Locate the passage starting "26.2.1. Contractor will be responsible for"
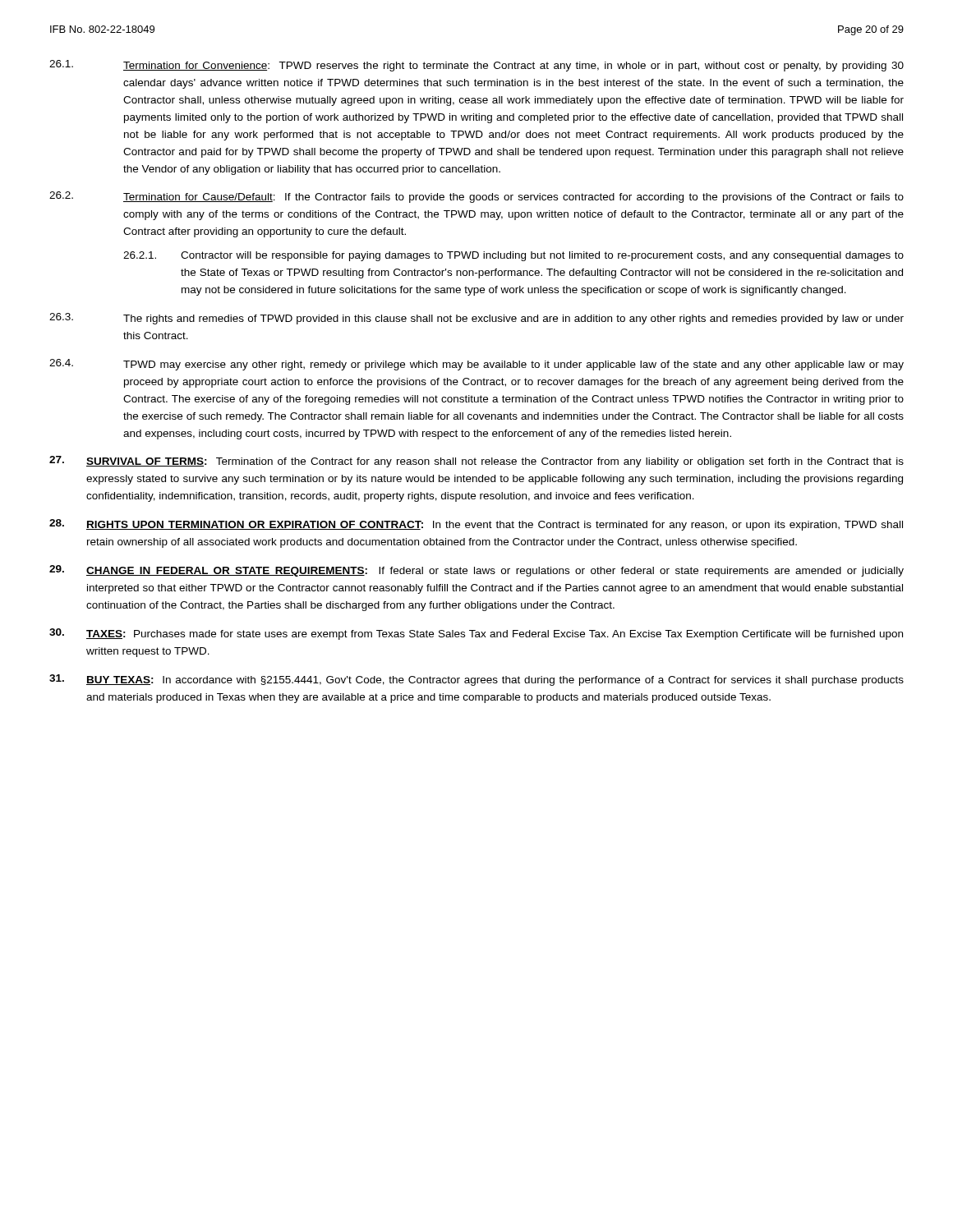 click(x=513, y=273)
